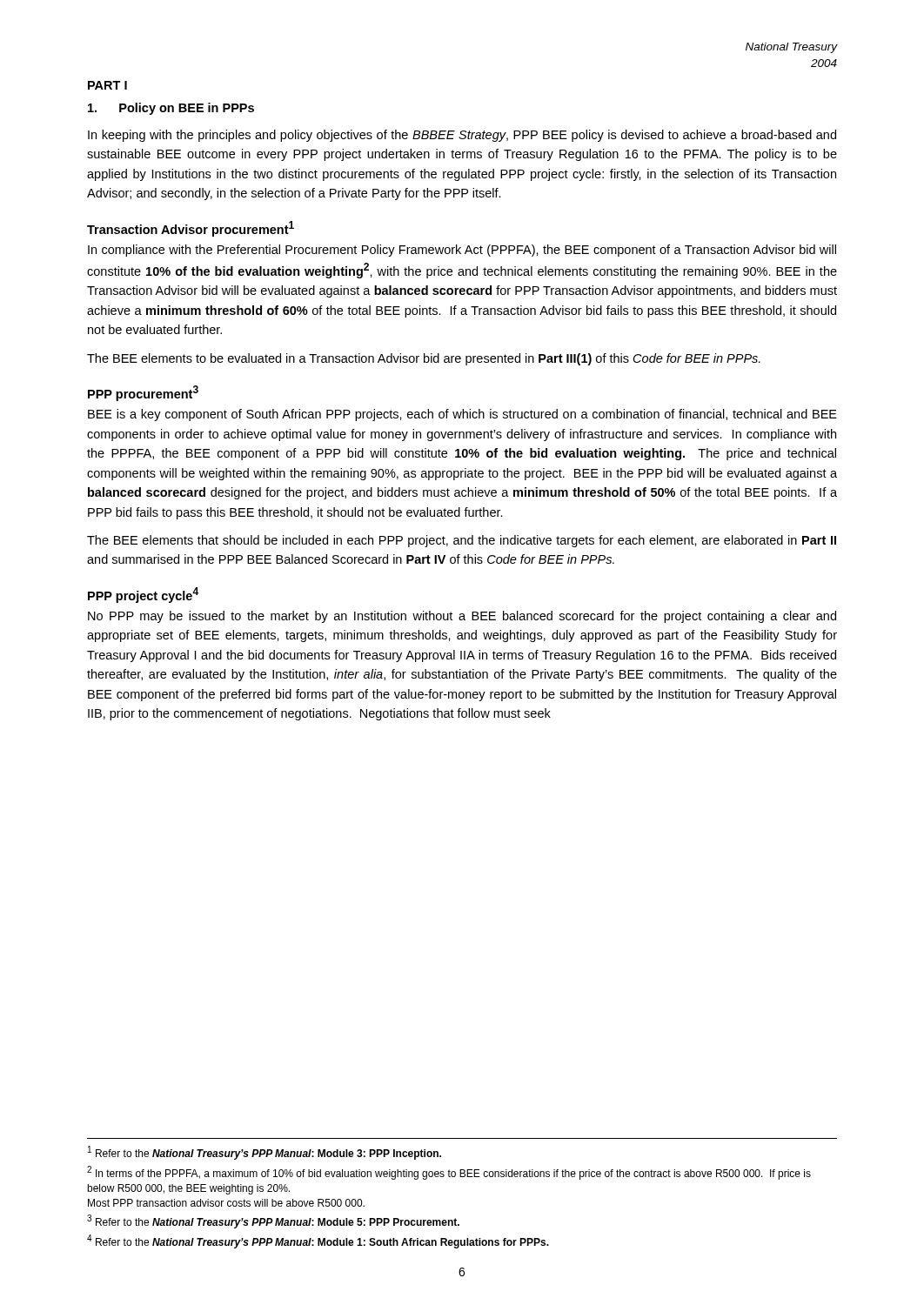Locate the text "PPP project cycle4"
Screen dimensions: 1305x924
point(143,594)
